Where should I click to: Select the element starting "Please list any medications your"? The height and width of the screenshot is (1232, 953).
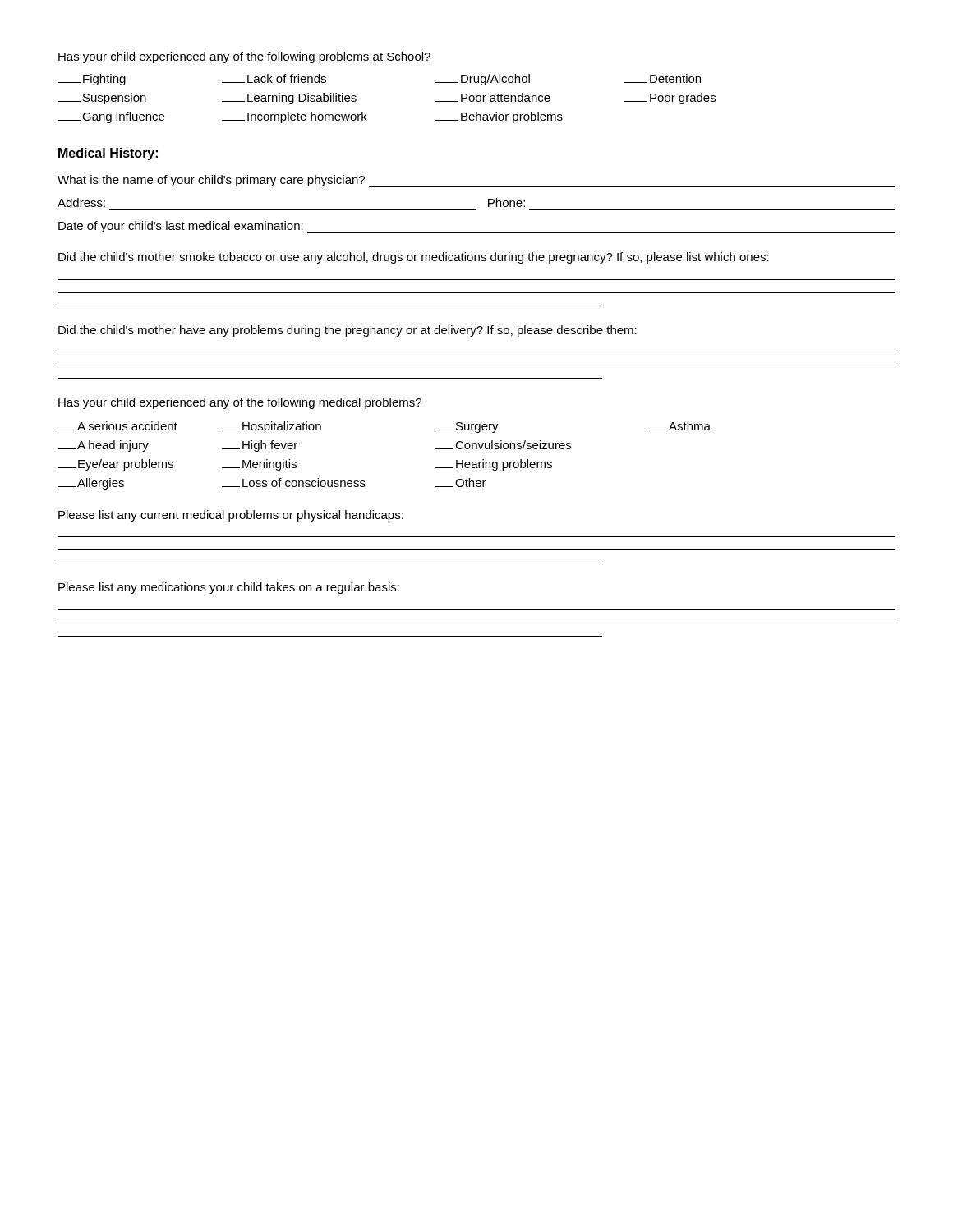[x=229, y=587]
